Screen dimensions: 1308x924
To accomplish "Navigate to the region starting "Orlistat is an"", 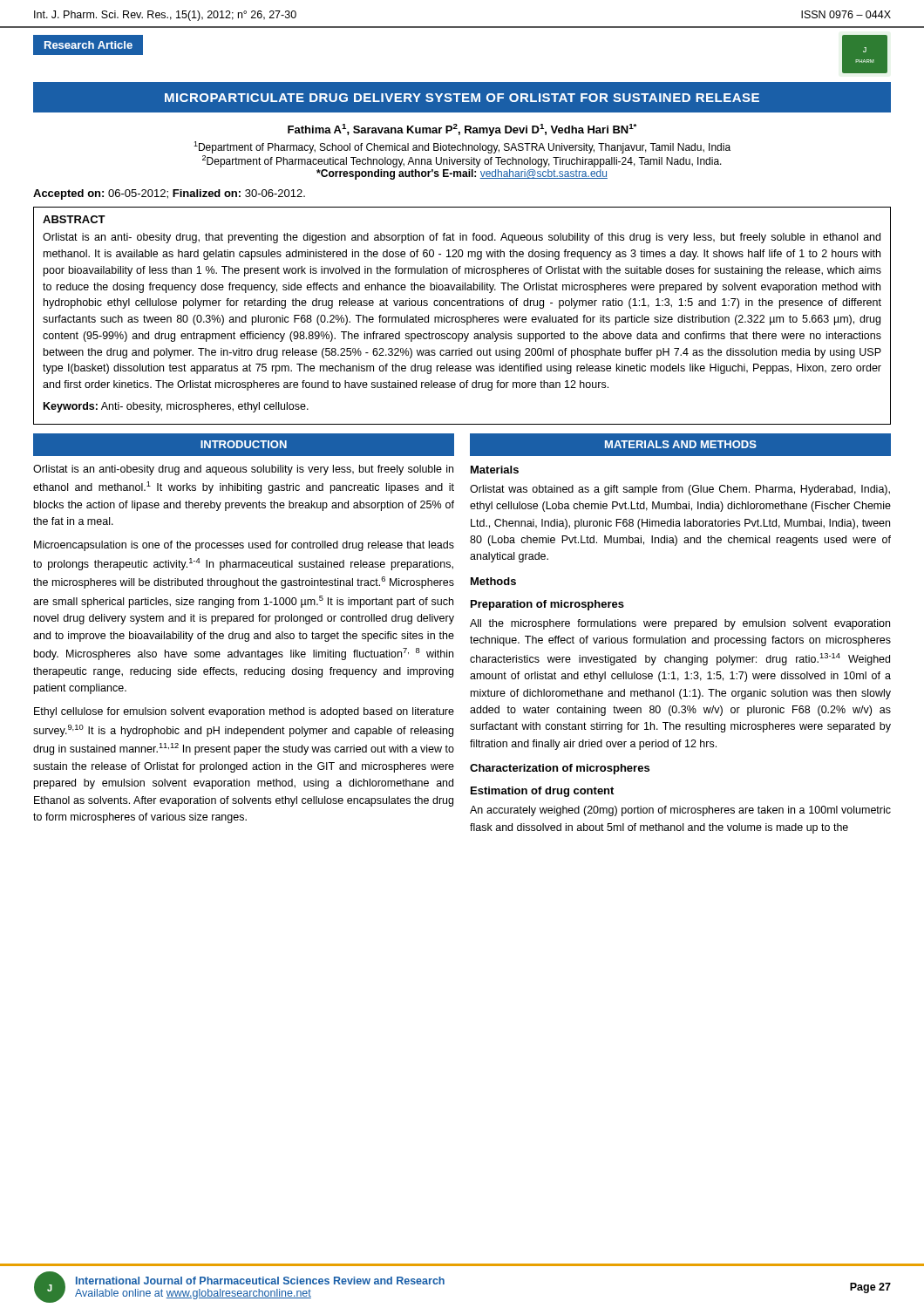I will point(244,495).
